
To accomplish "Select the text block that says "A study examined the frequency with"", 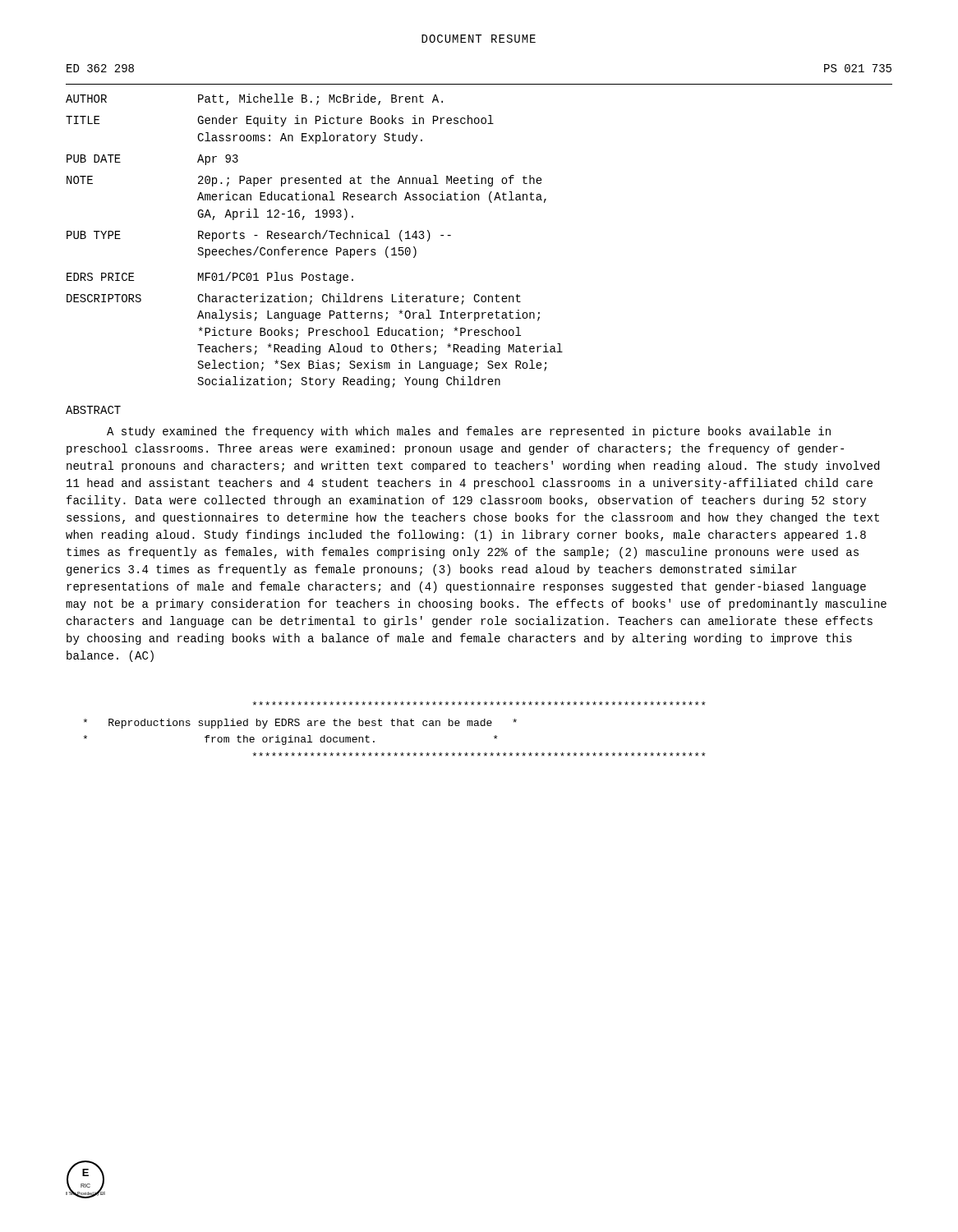I will coord(479,544).
